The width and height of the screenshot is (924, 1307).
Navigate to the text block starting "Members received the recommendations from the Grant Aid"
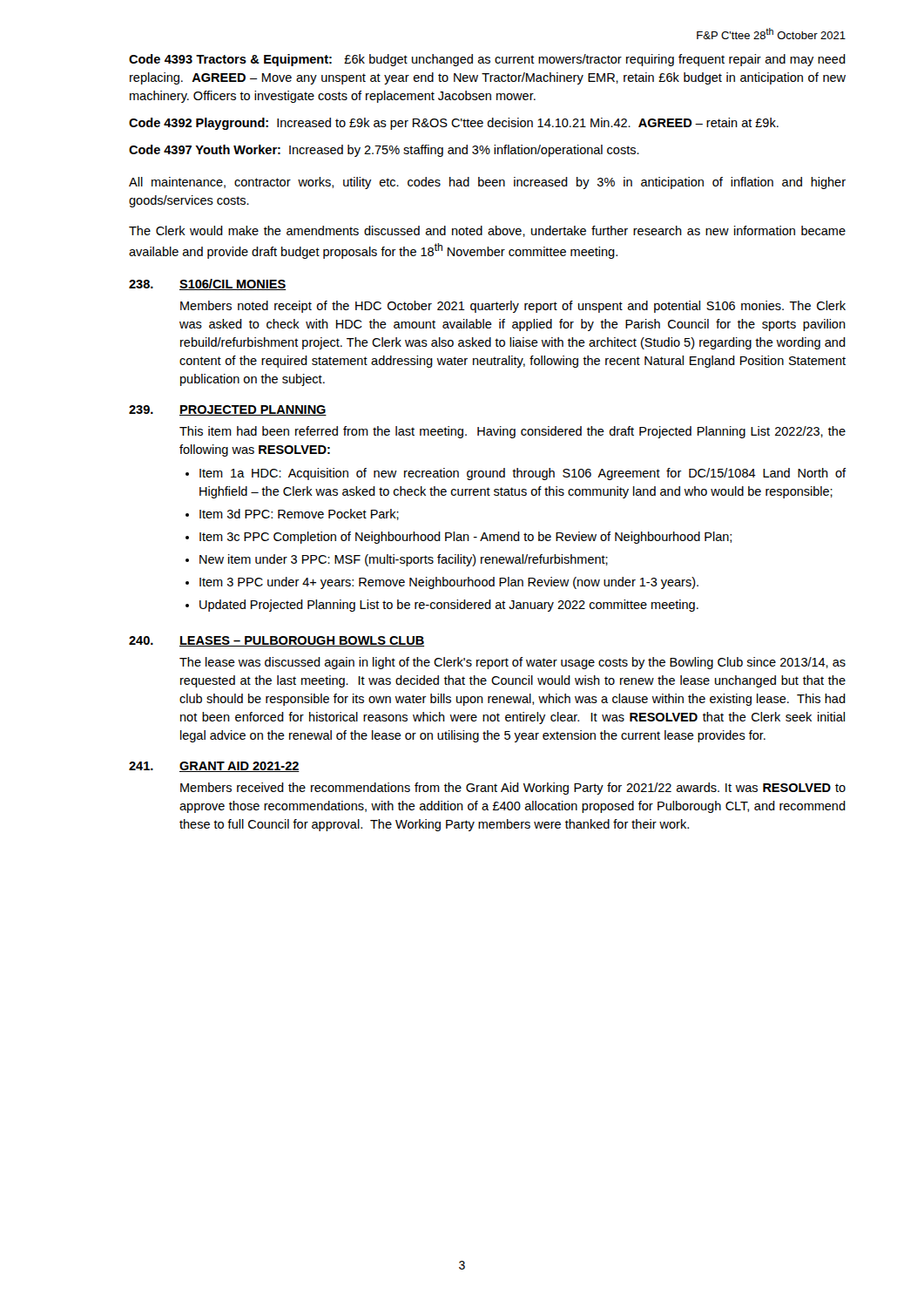tap(513, 806)
